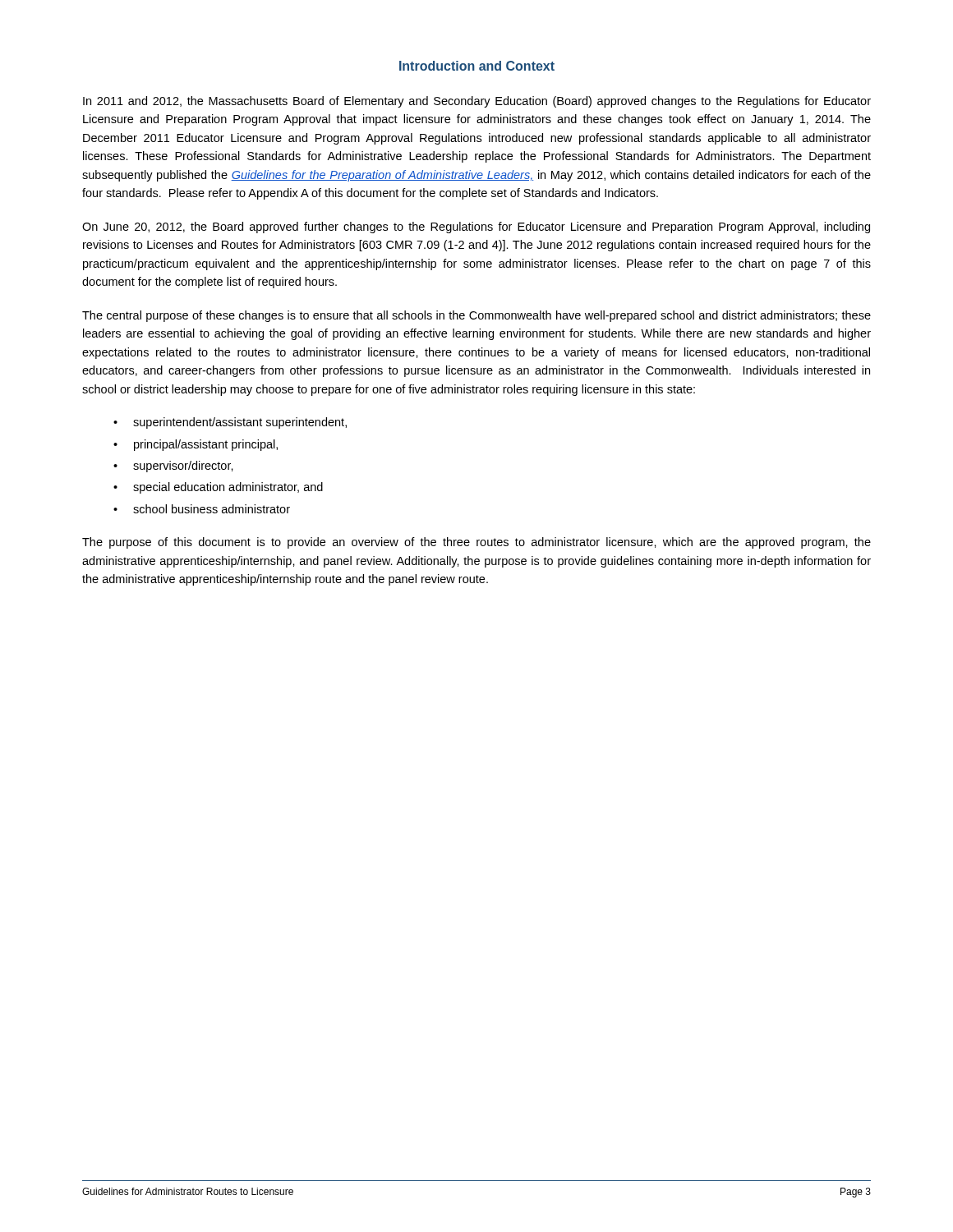953x1232 pixels.
Task: Point to the block beginning "• special education"
Action: click(x=218, y=488)
